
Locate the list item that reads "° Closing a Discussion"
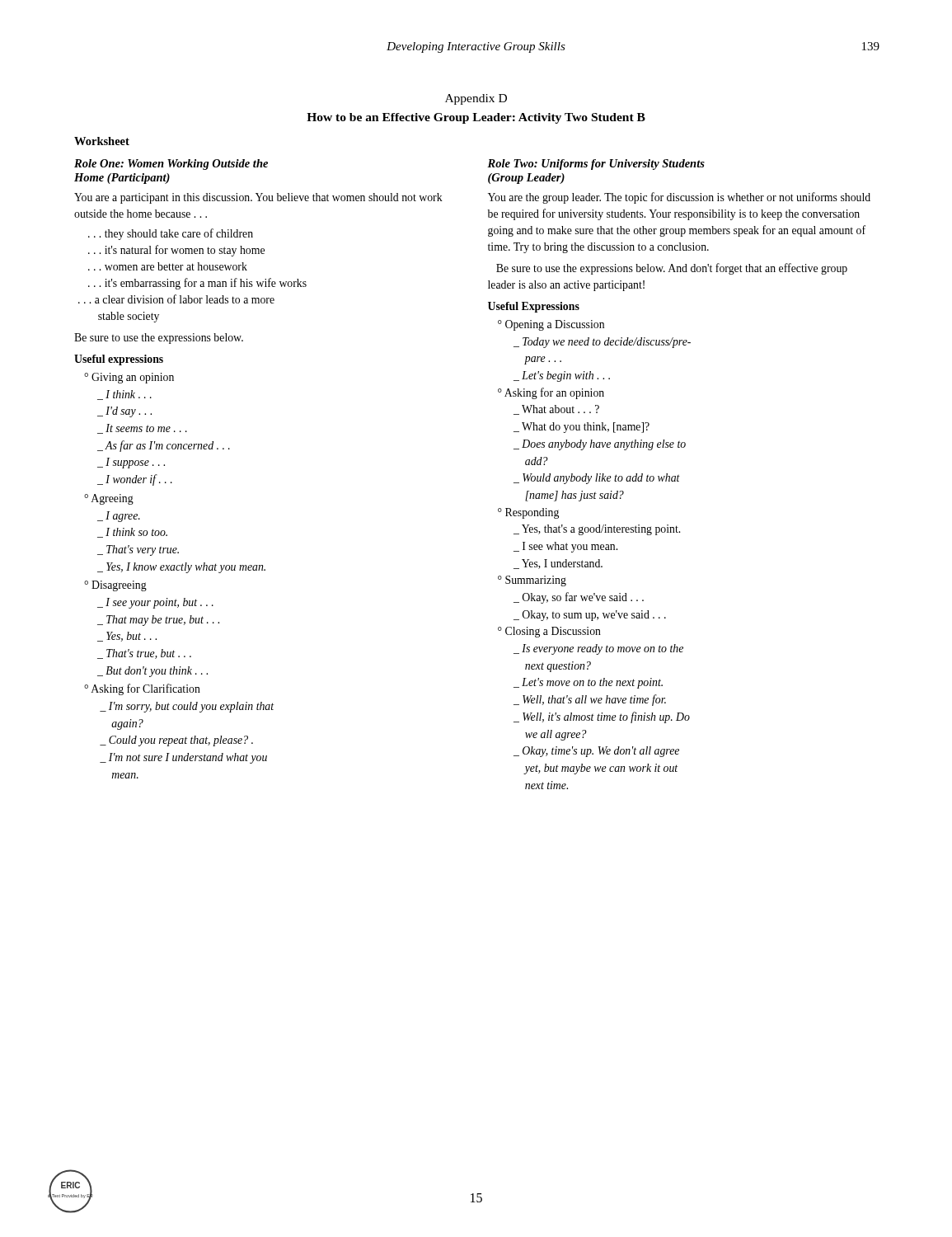coord(549,632)
